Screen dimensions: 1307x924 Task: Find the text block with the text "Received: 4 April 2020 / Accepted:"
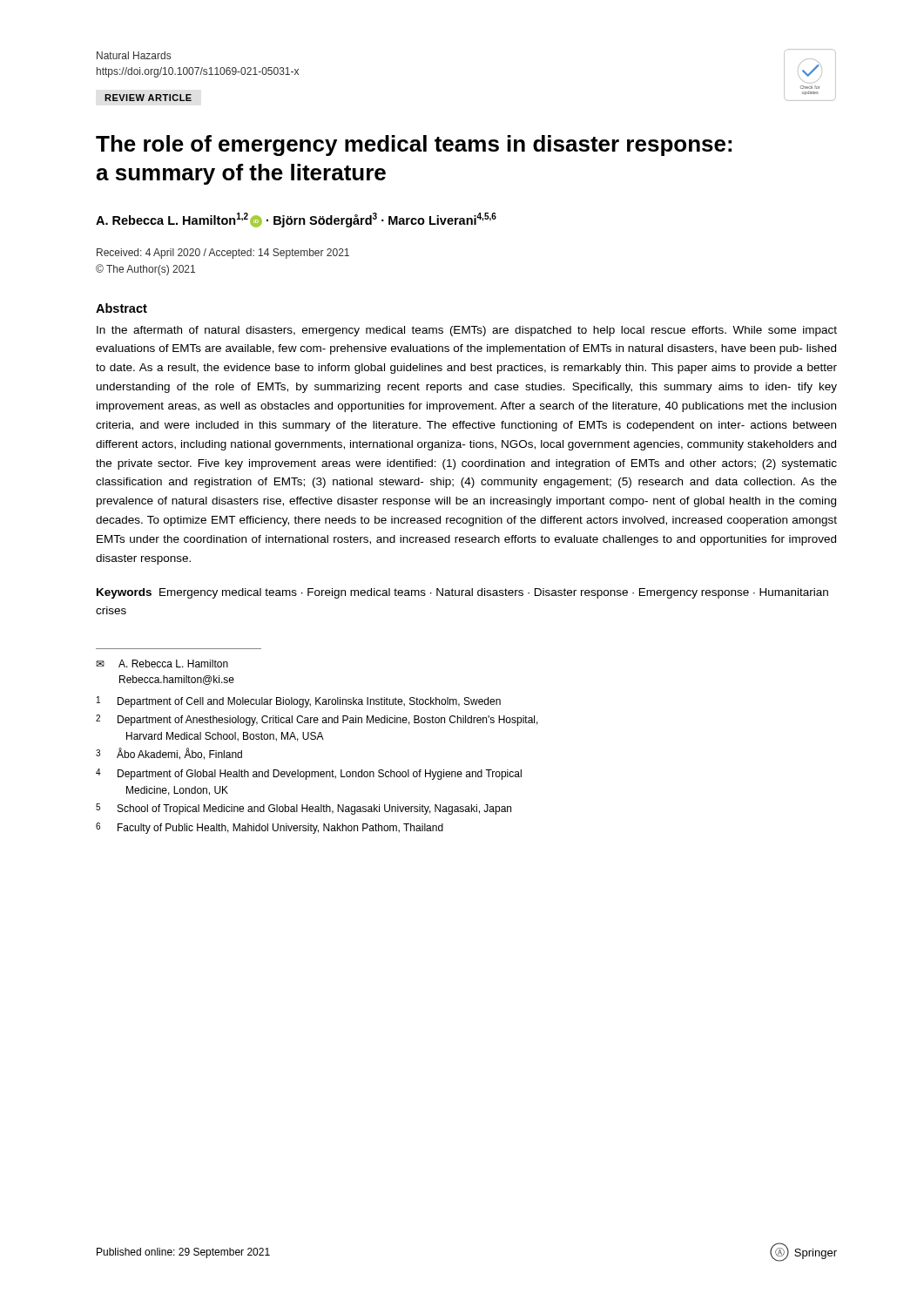pos(223,261)
